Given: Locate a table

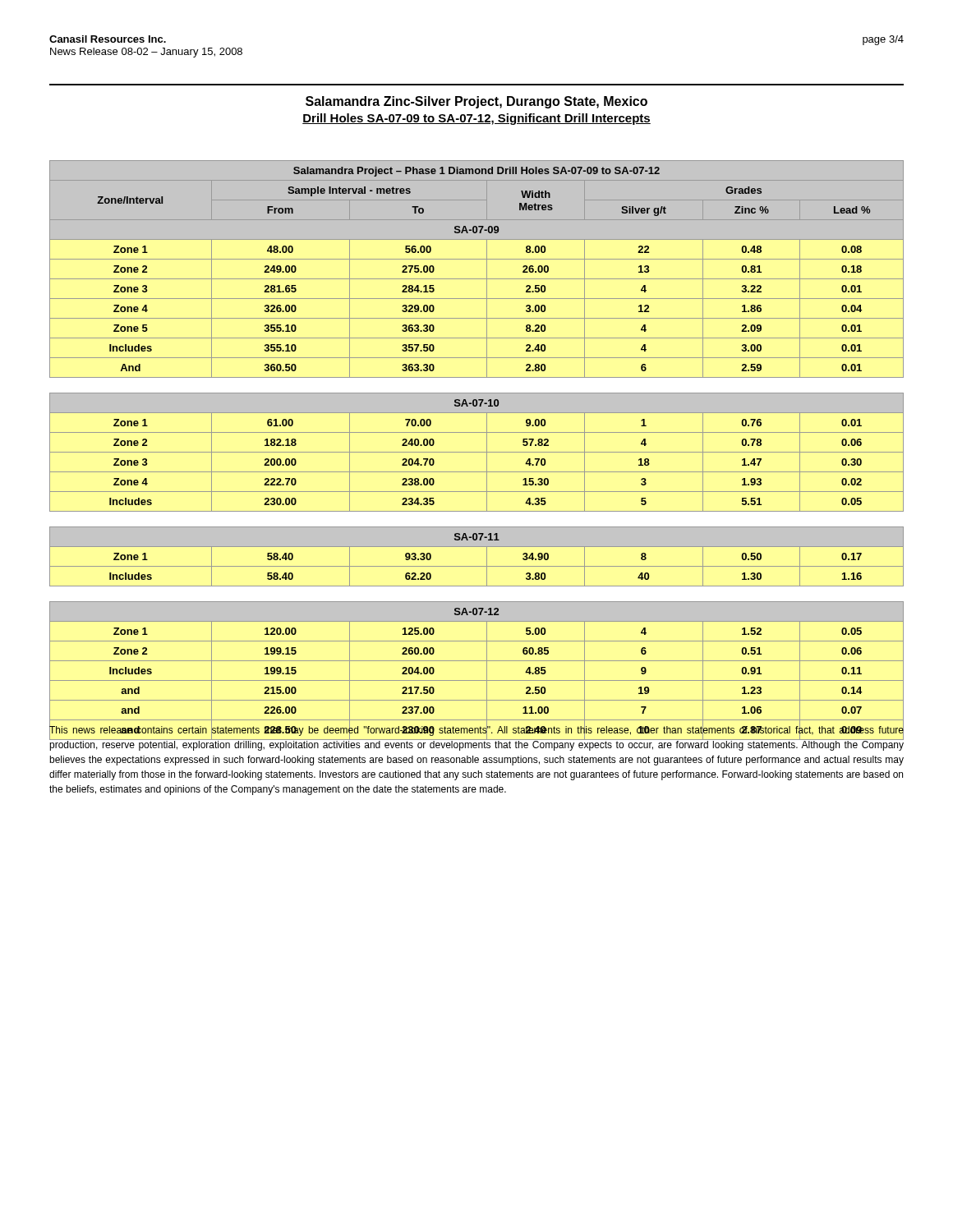Looking at the screenshot, I should pos(476,457).
